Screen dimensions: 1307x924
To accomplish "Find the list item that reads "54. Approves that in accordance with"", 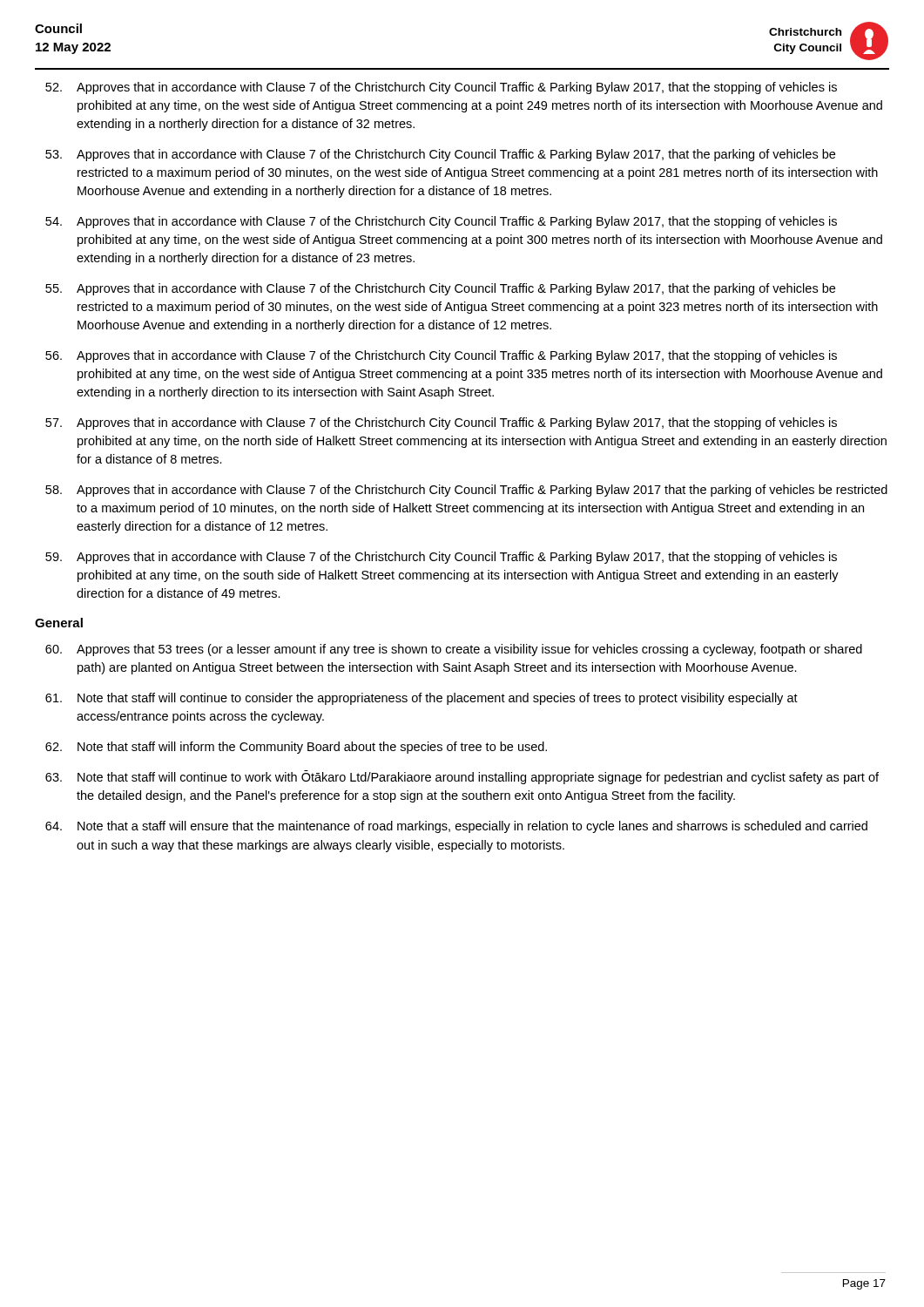I will click(x=462, y=240).
